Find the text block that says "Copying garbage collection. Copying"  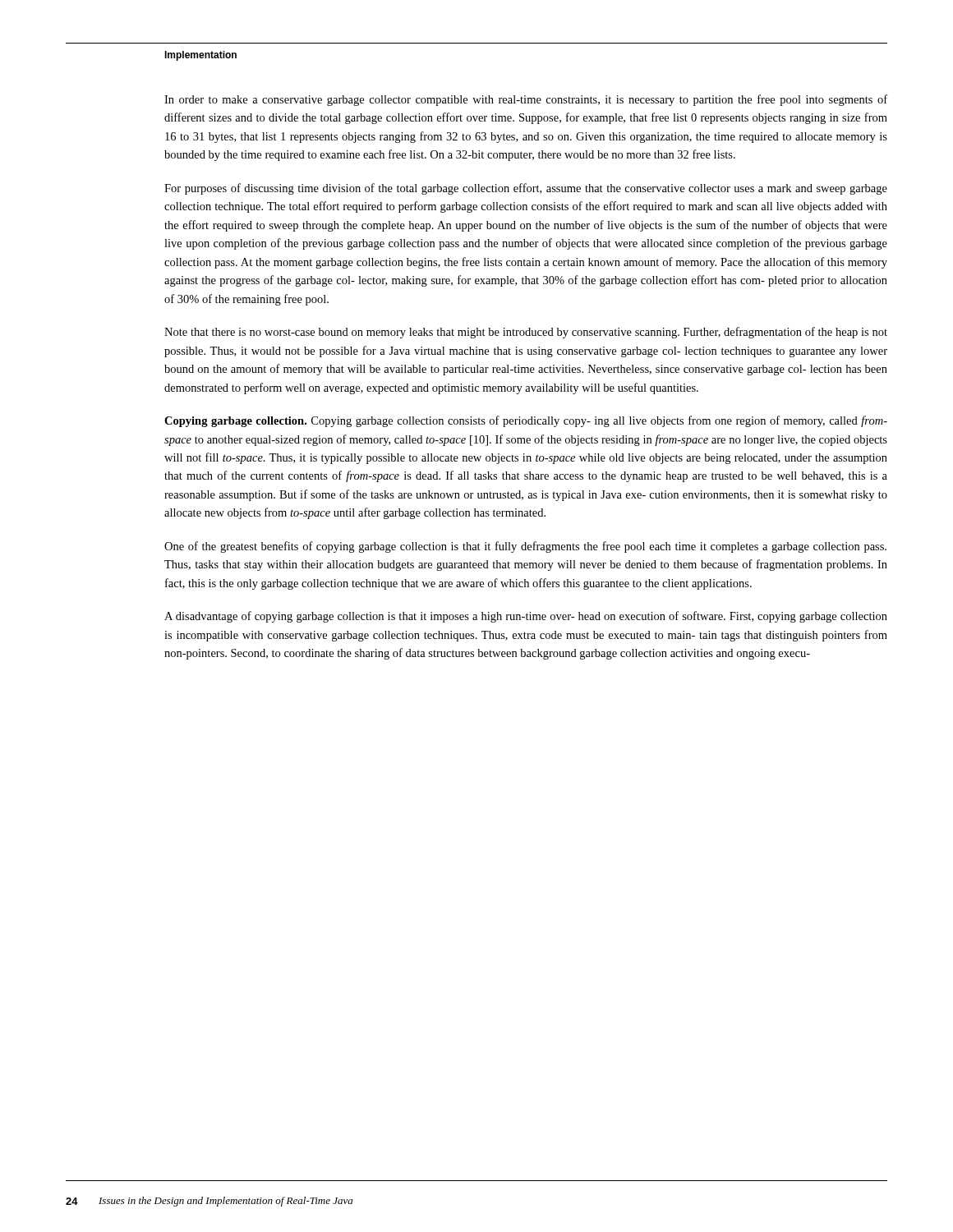point(526,467)
